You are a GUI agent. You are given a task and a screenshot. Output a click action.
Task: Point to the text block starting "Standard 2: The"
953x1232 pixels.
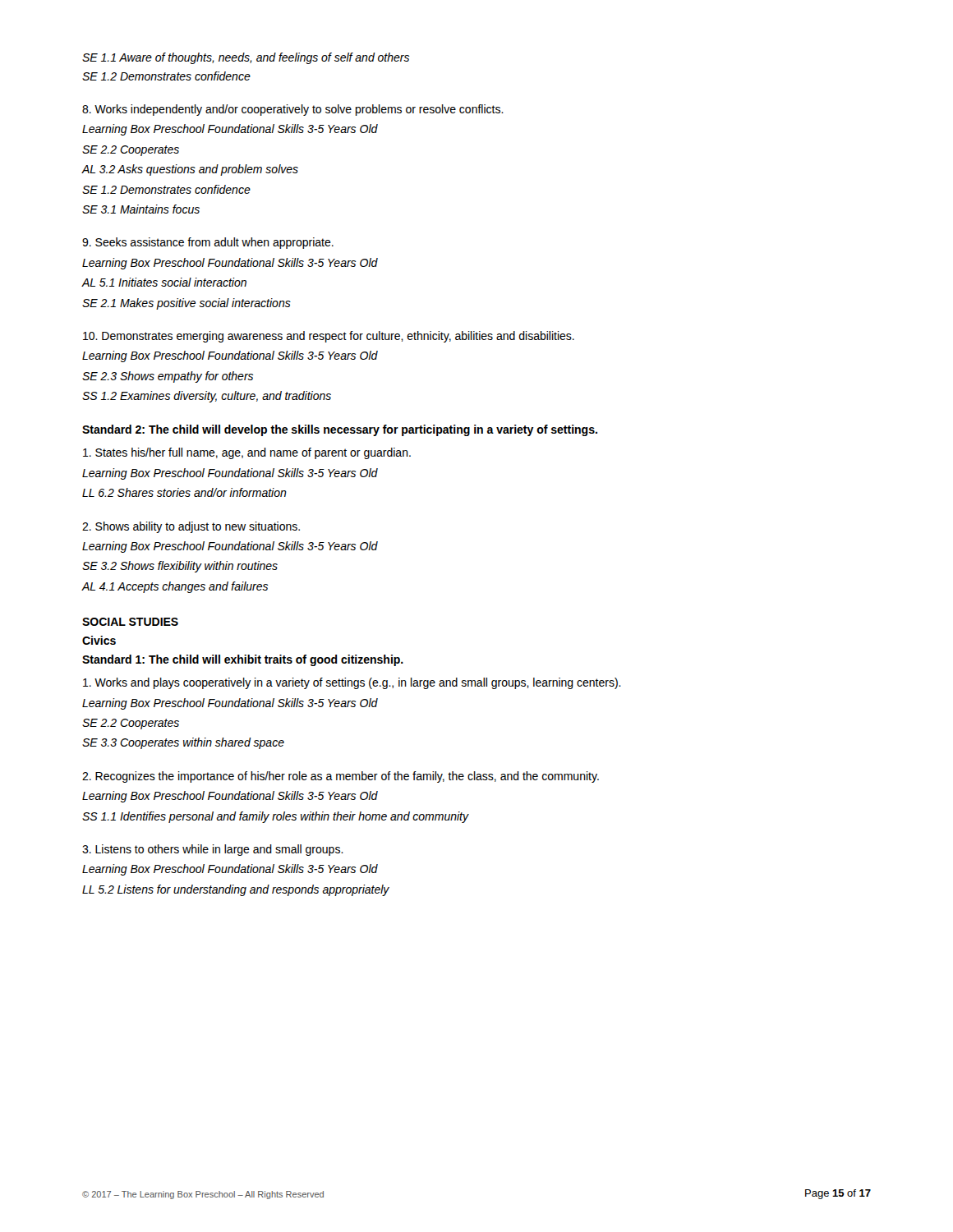coord(340,430)
